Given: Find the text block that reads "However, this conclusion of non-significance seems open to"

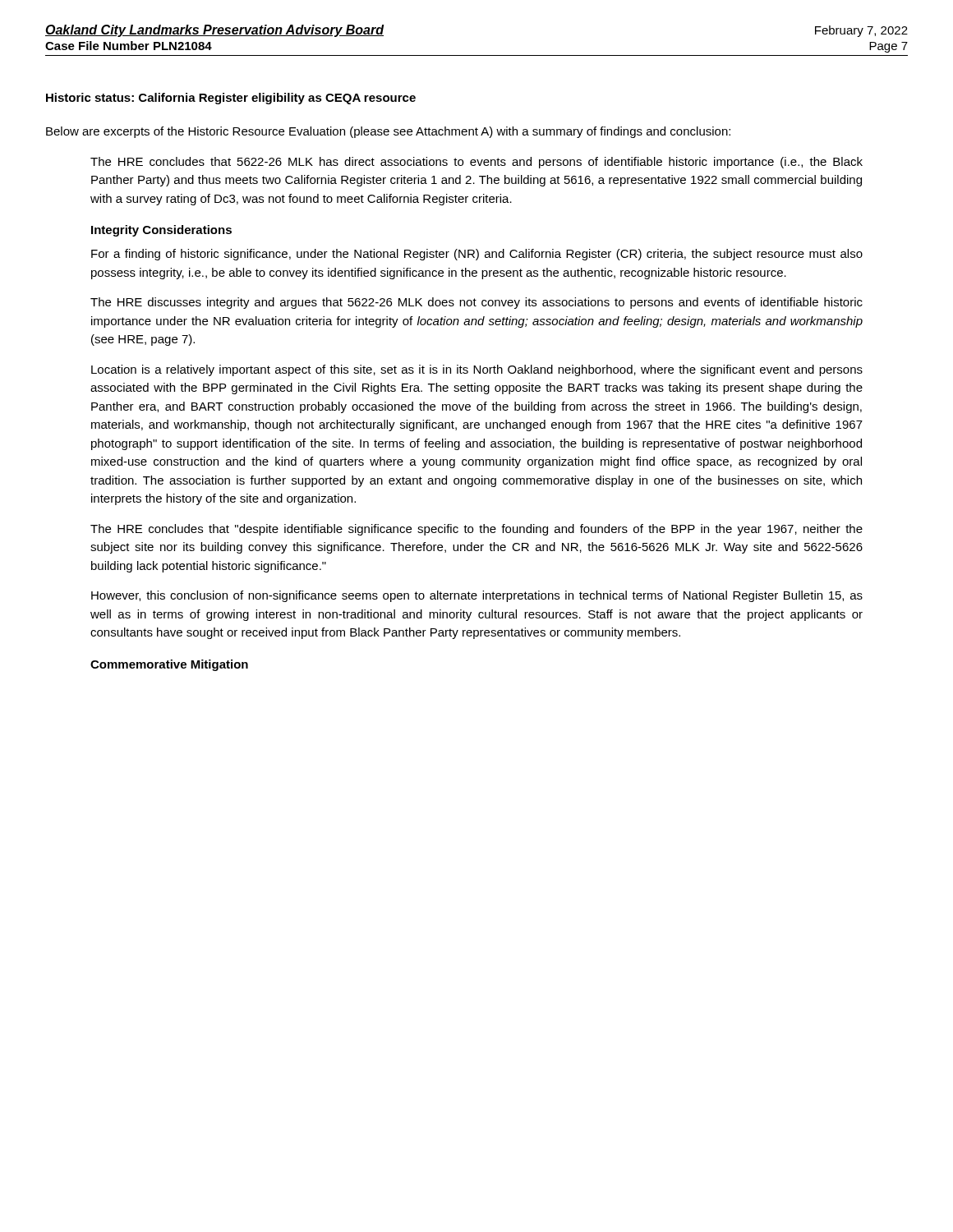Looking at the screenshot, I should click(x=476, y=614).
